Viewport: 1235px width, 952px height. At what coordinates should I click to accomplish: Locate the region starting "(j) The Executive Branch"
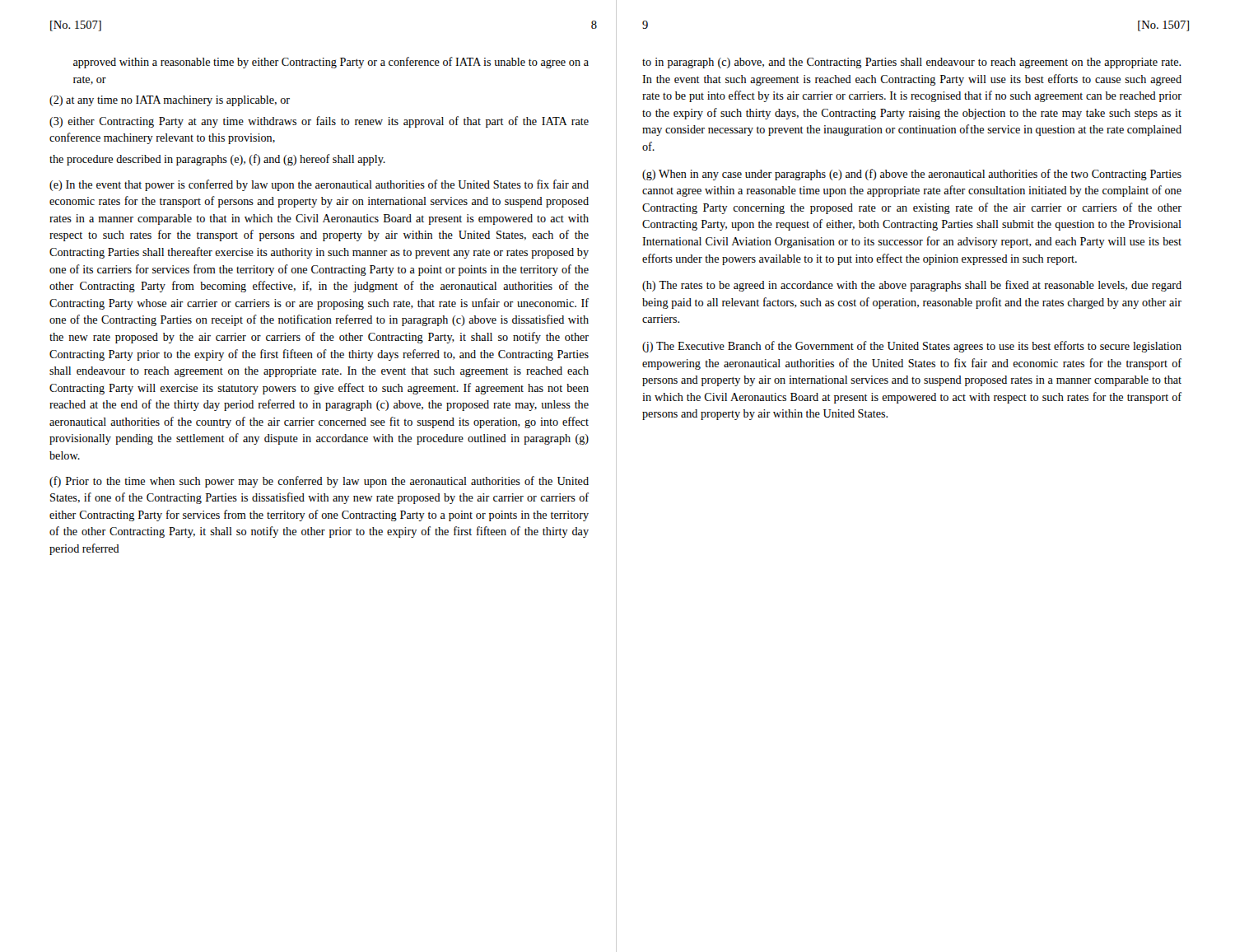pyautogui.click(x=912, y=380)
